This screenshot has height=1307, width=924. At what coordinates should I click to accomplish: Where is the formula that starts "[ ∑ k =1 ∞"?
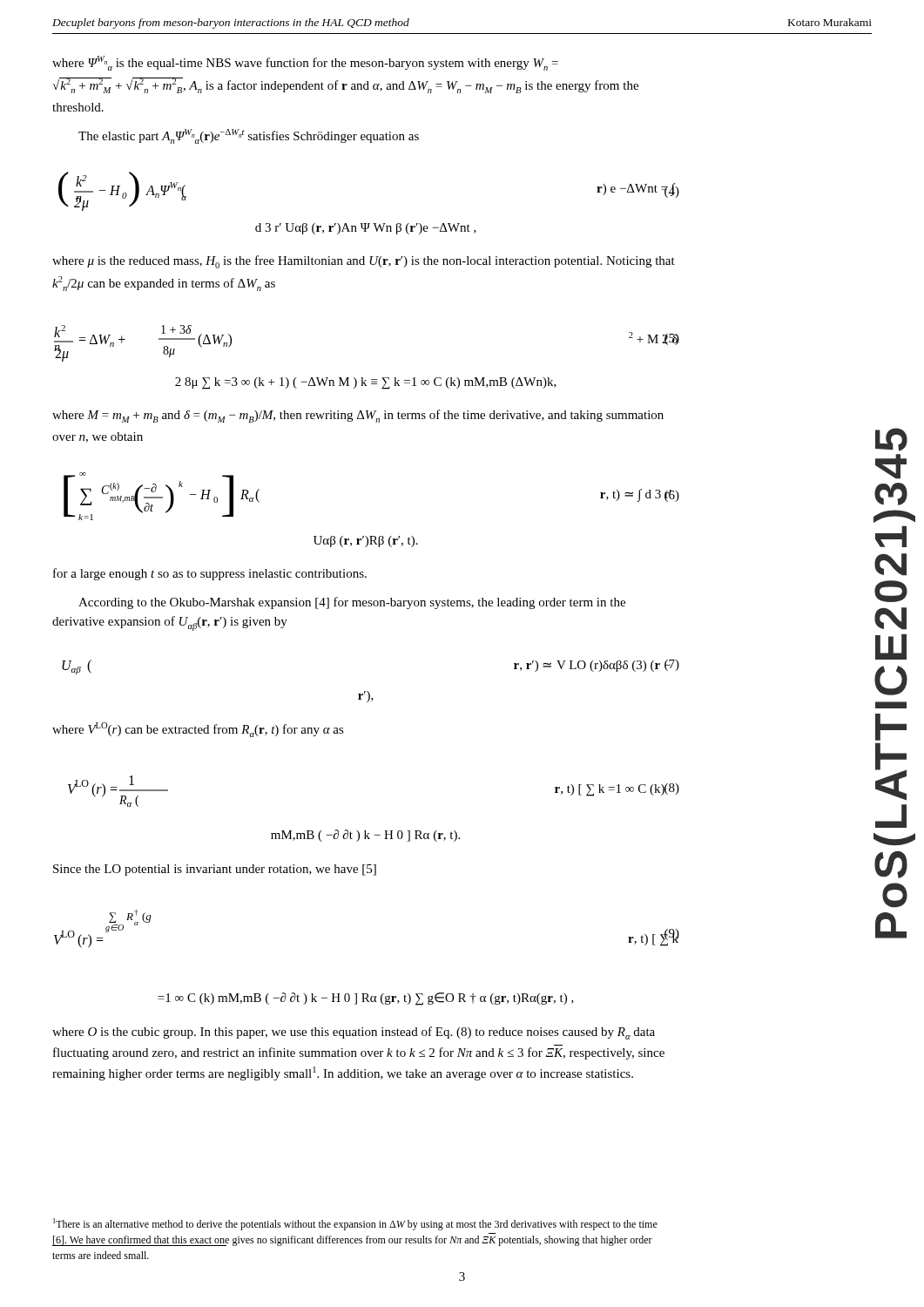point(153,497)
